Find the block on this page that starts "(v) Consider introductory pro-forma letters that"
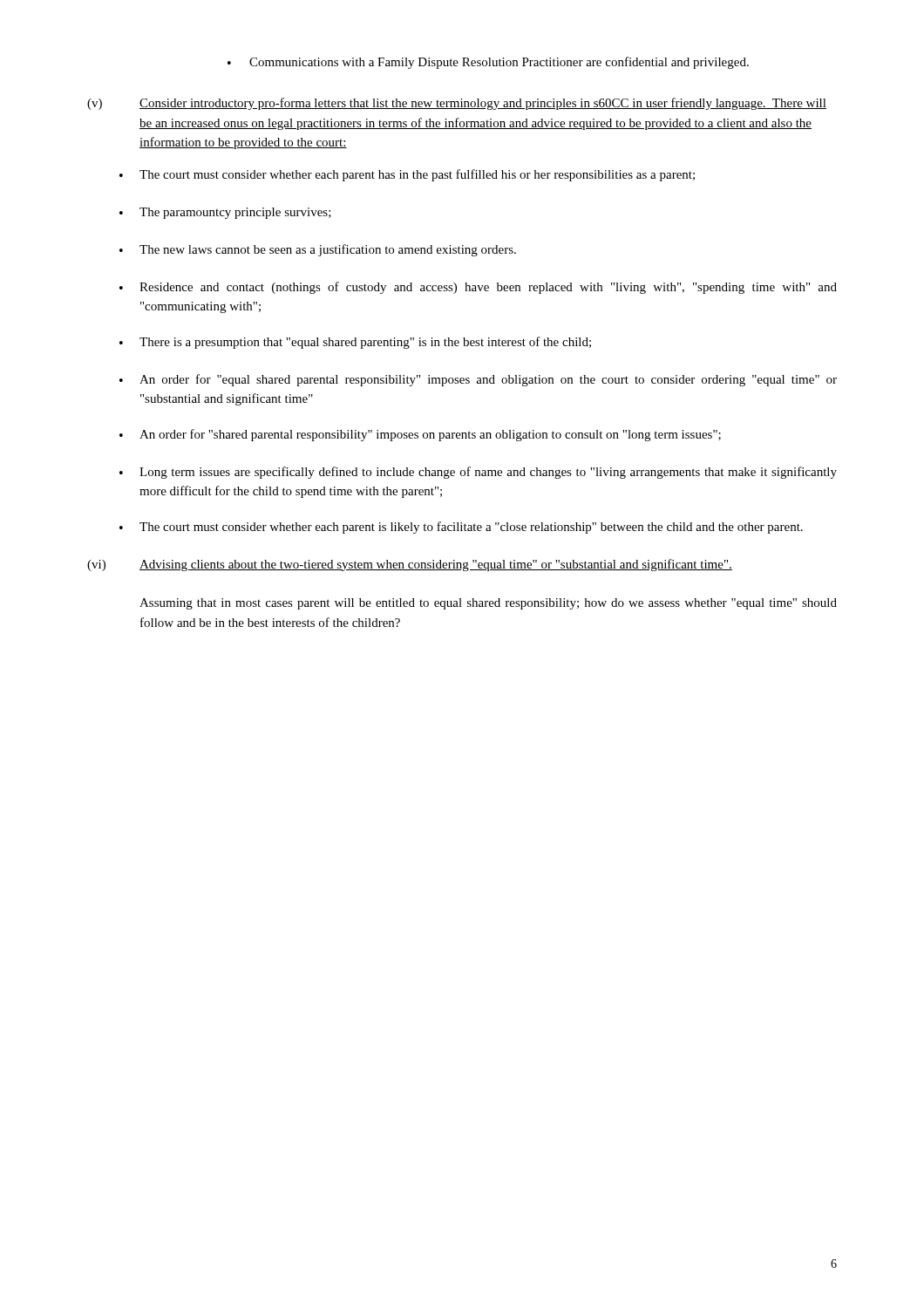Screen dimensions: 1308x924 462,123
